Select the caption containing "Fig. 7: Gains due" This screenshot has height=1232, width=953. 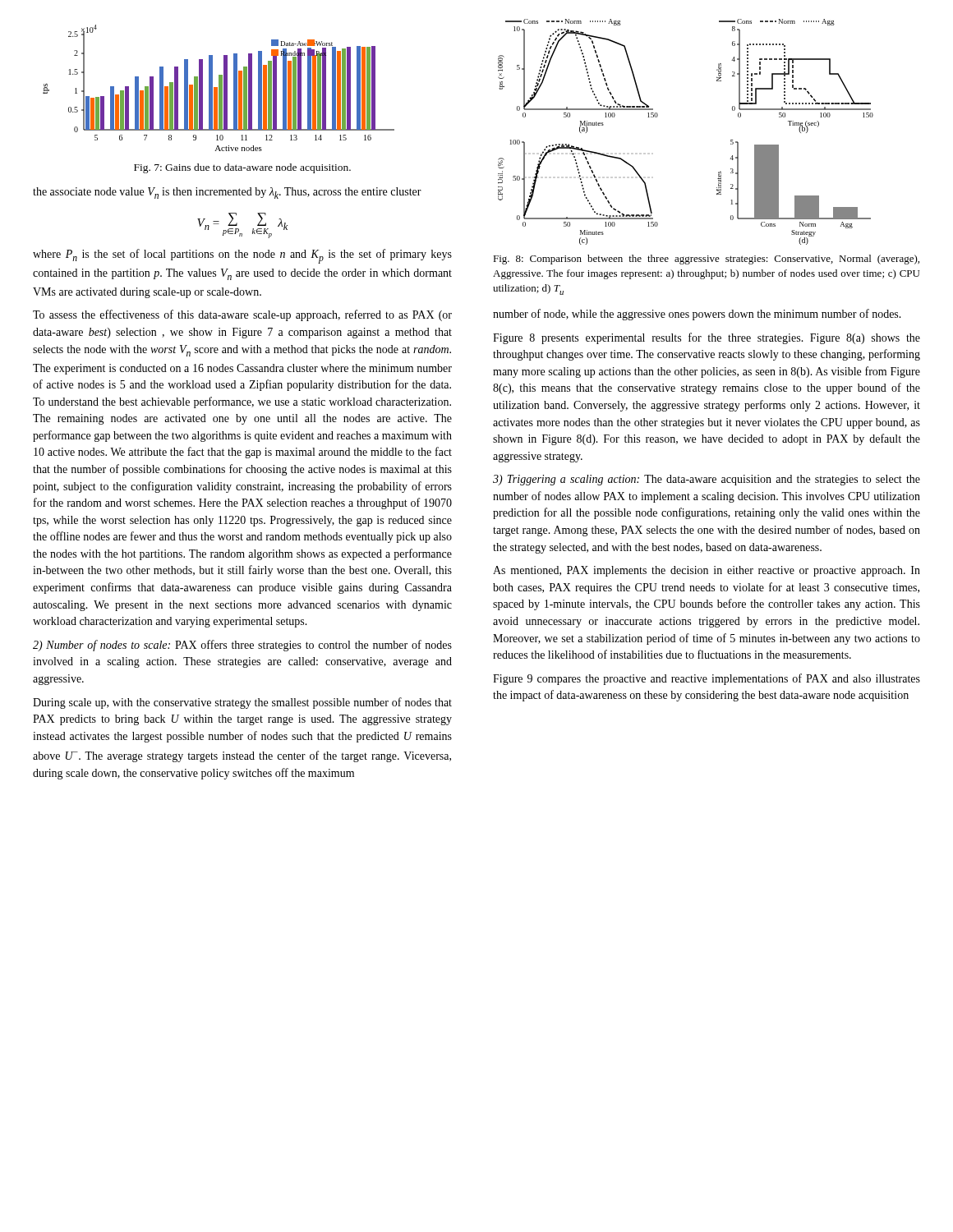coord(242,167)
